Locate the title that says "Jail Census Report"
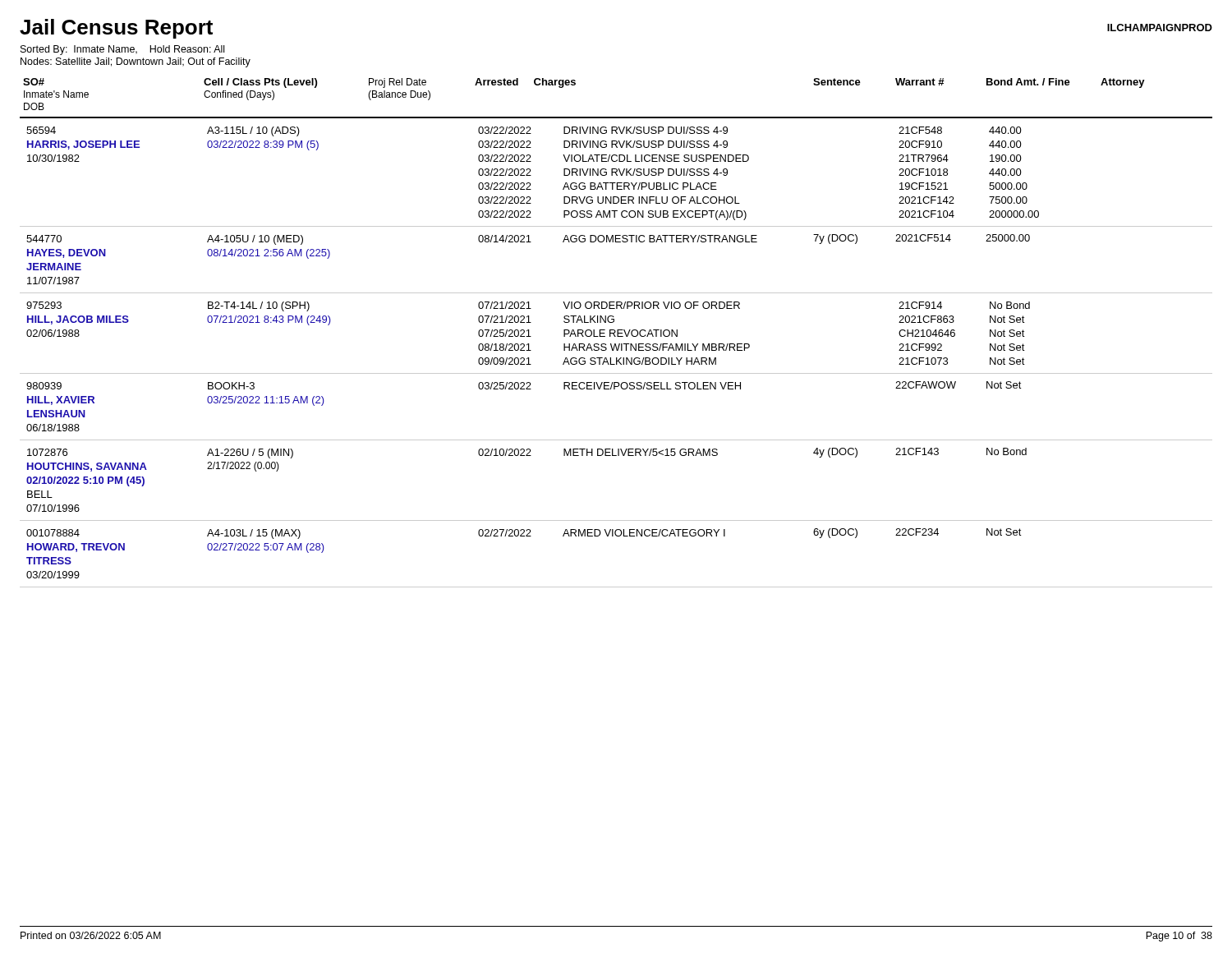Image resolution: width=1232 pixels, height=953 pixels. pyautogui.click(x=116, y=27)
